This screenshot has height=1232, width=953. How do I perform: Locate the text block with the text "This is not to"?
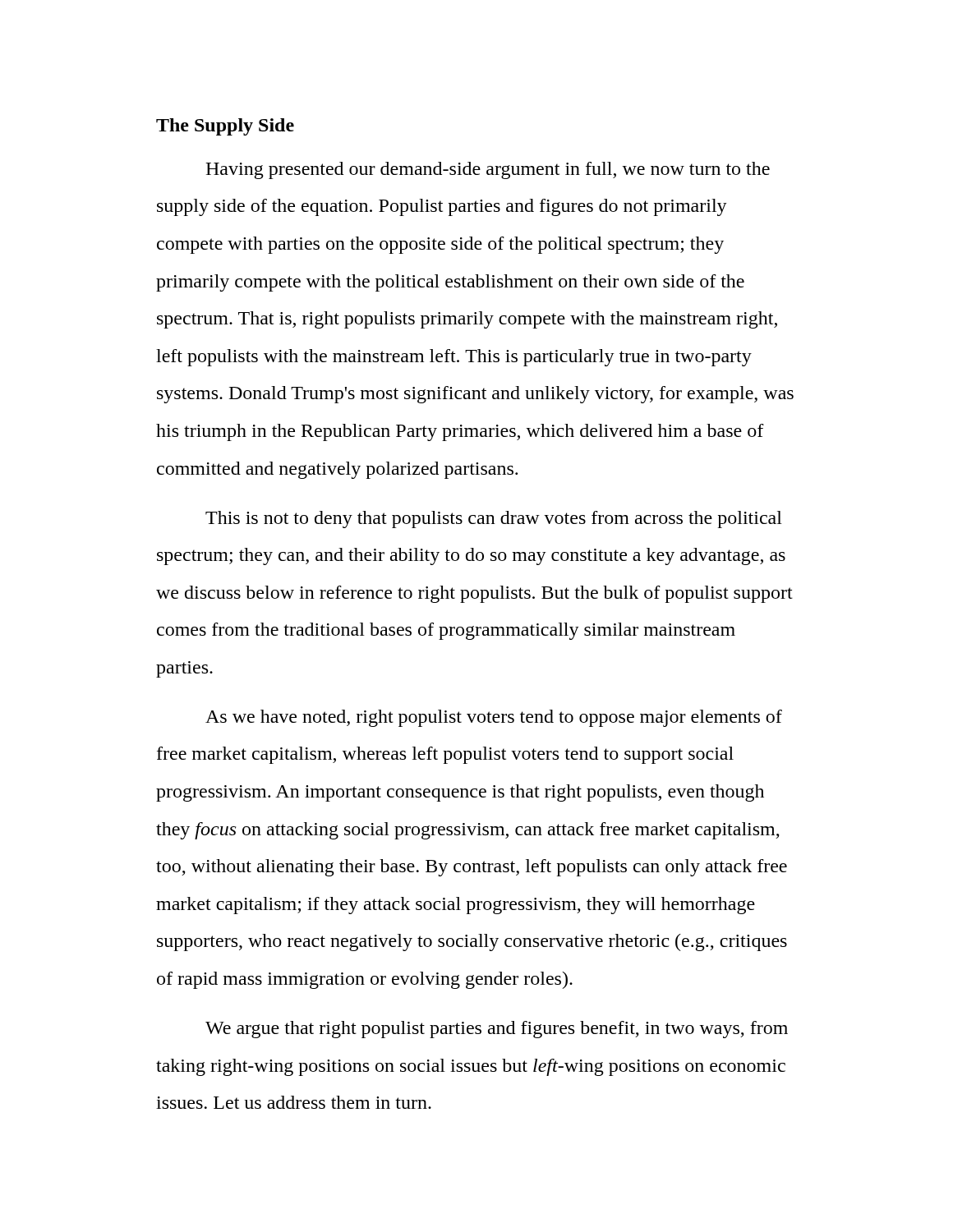474,592
